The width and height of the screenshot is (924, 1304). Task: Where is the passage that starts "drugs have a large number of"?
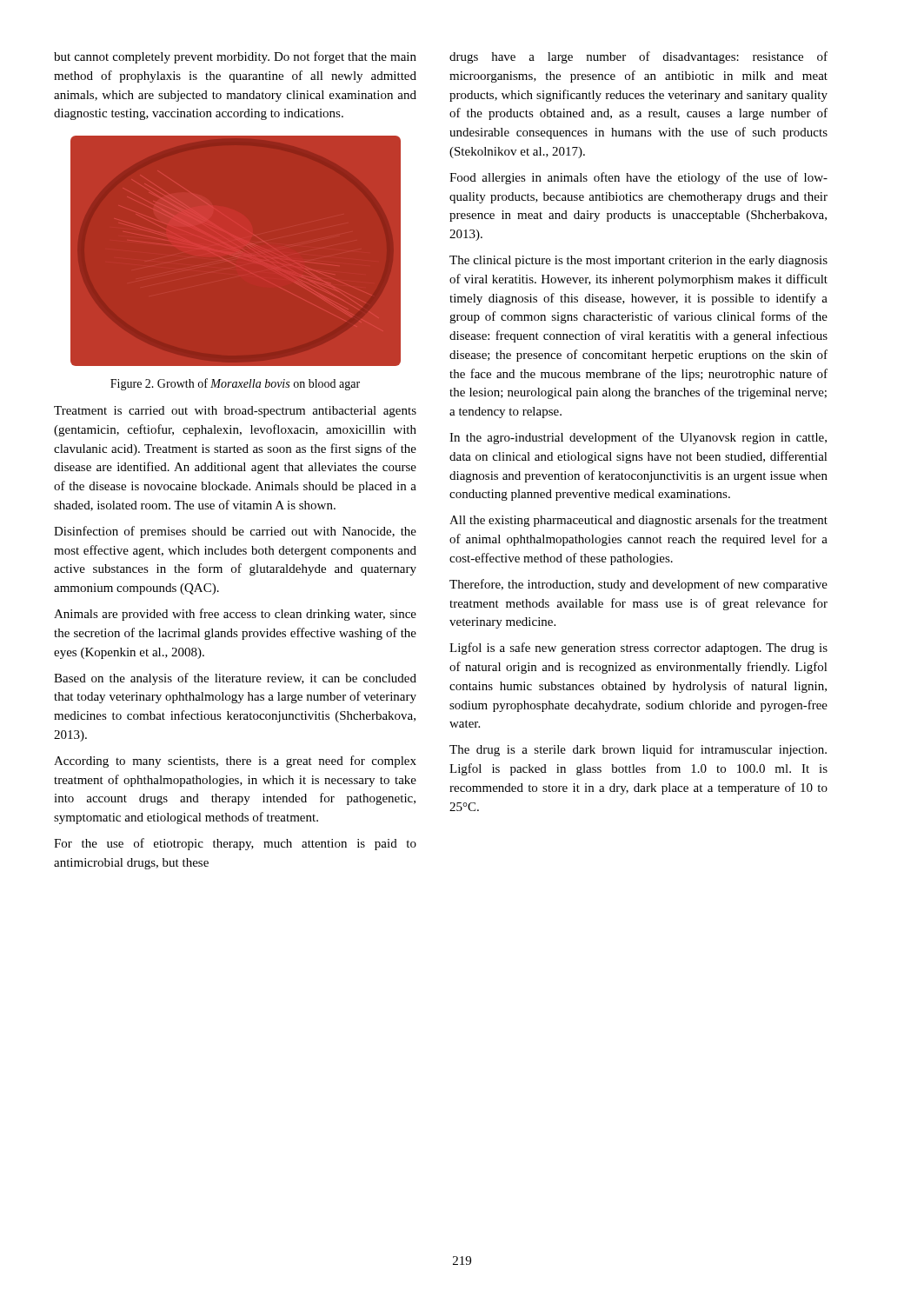pyautogui.click(x=638, y=432)
